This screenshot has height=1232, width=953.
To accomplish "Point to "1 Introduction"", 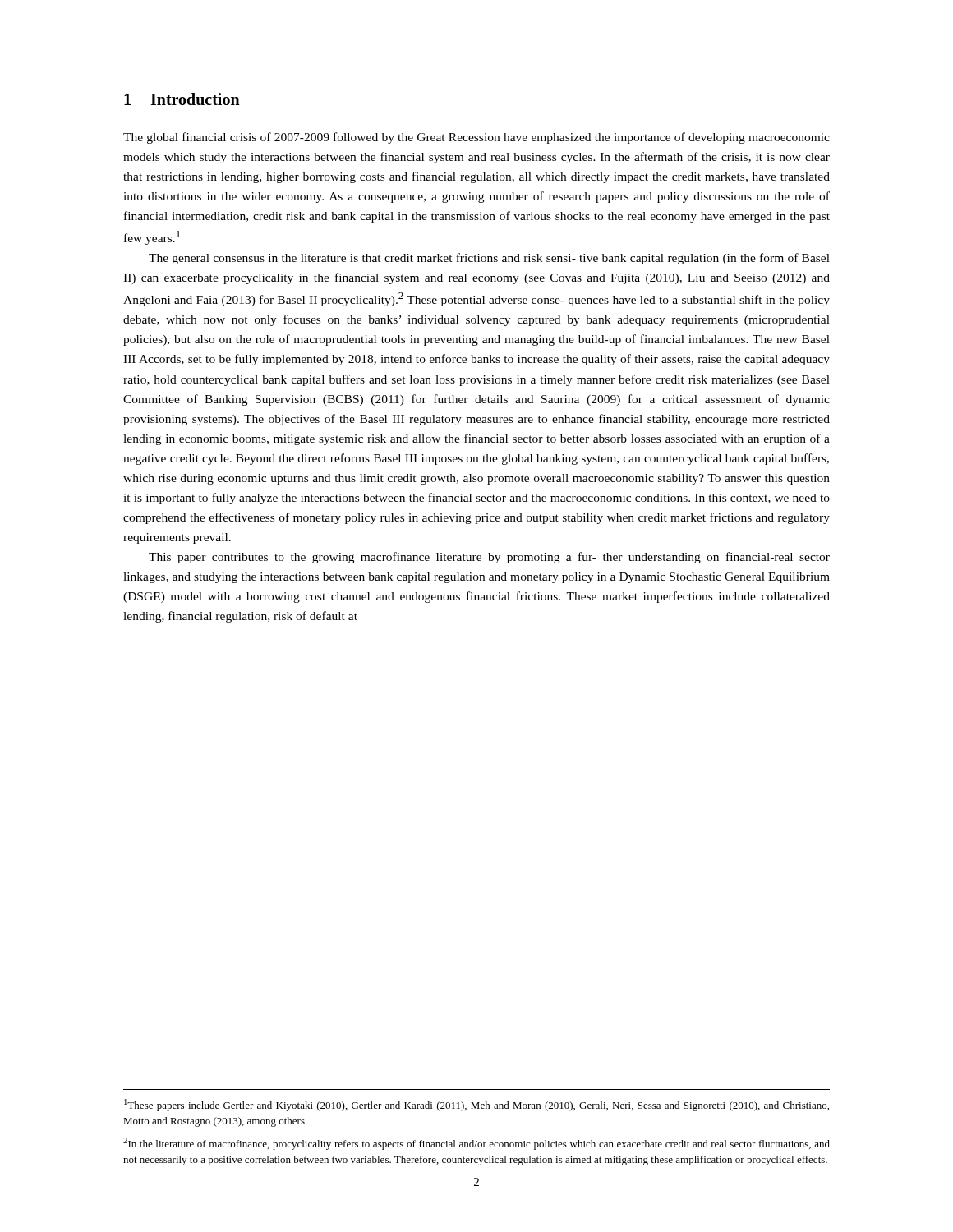I will (x=182, y=99).
